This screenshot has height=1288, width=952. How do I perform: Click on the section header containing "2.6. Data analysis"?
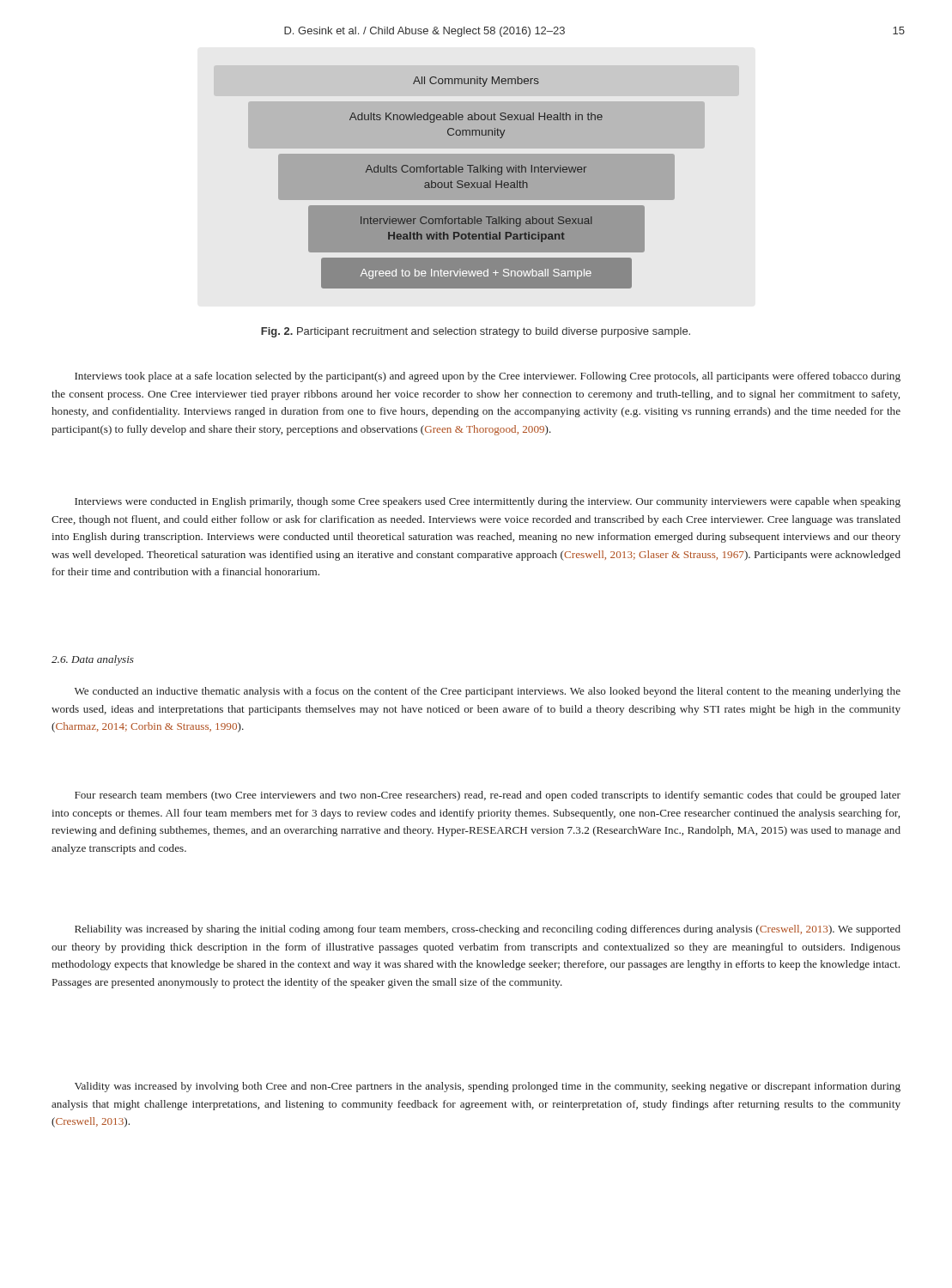(93, 659)
